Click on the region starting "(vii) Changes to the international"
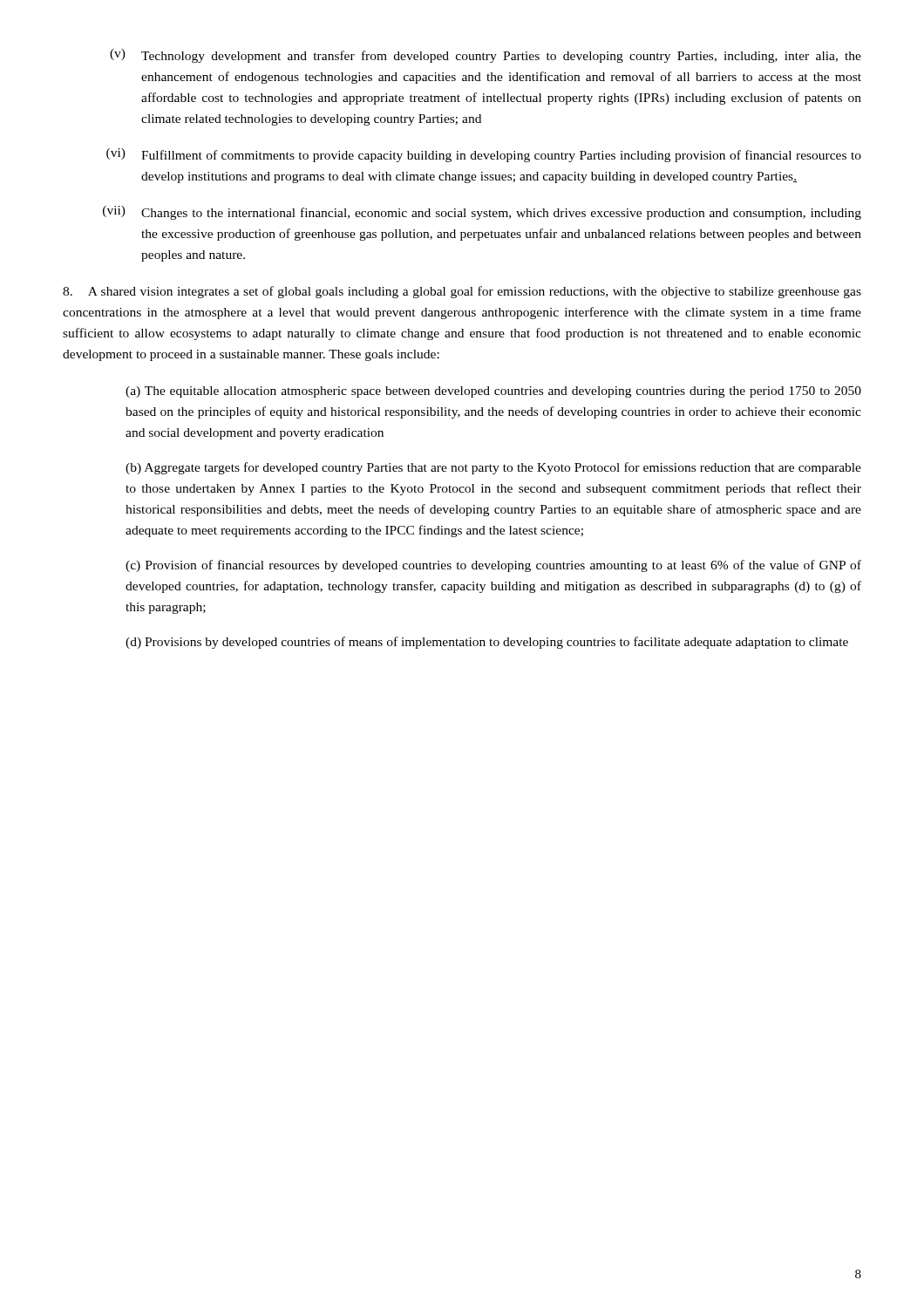924x1308 pixels. [x=462, y=234]
